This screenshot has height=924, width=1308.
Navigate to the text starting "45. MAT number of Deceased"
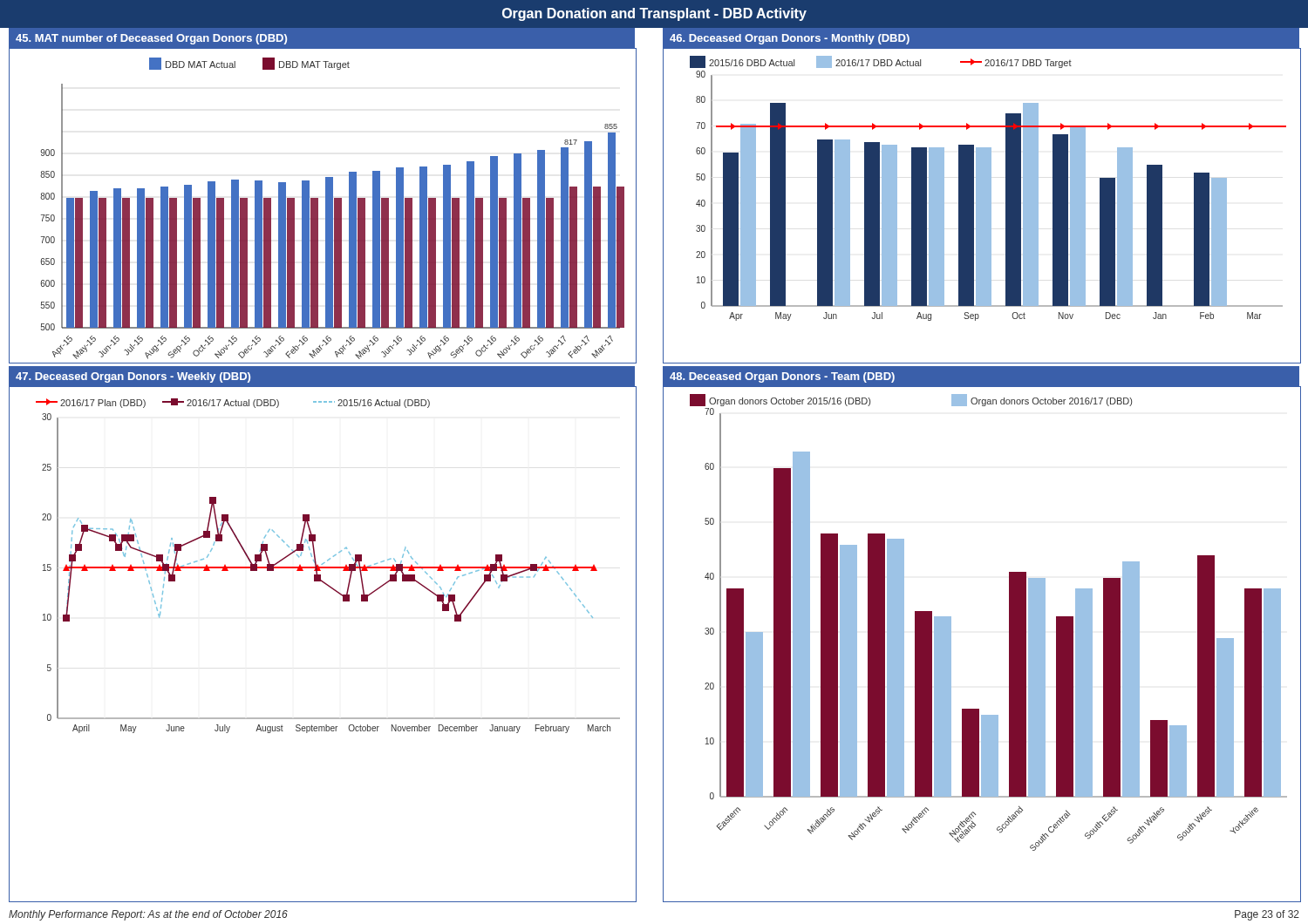(x=322, y=38)
